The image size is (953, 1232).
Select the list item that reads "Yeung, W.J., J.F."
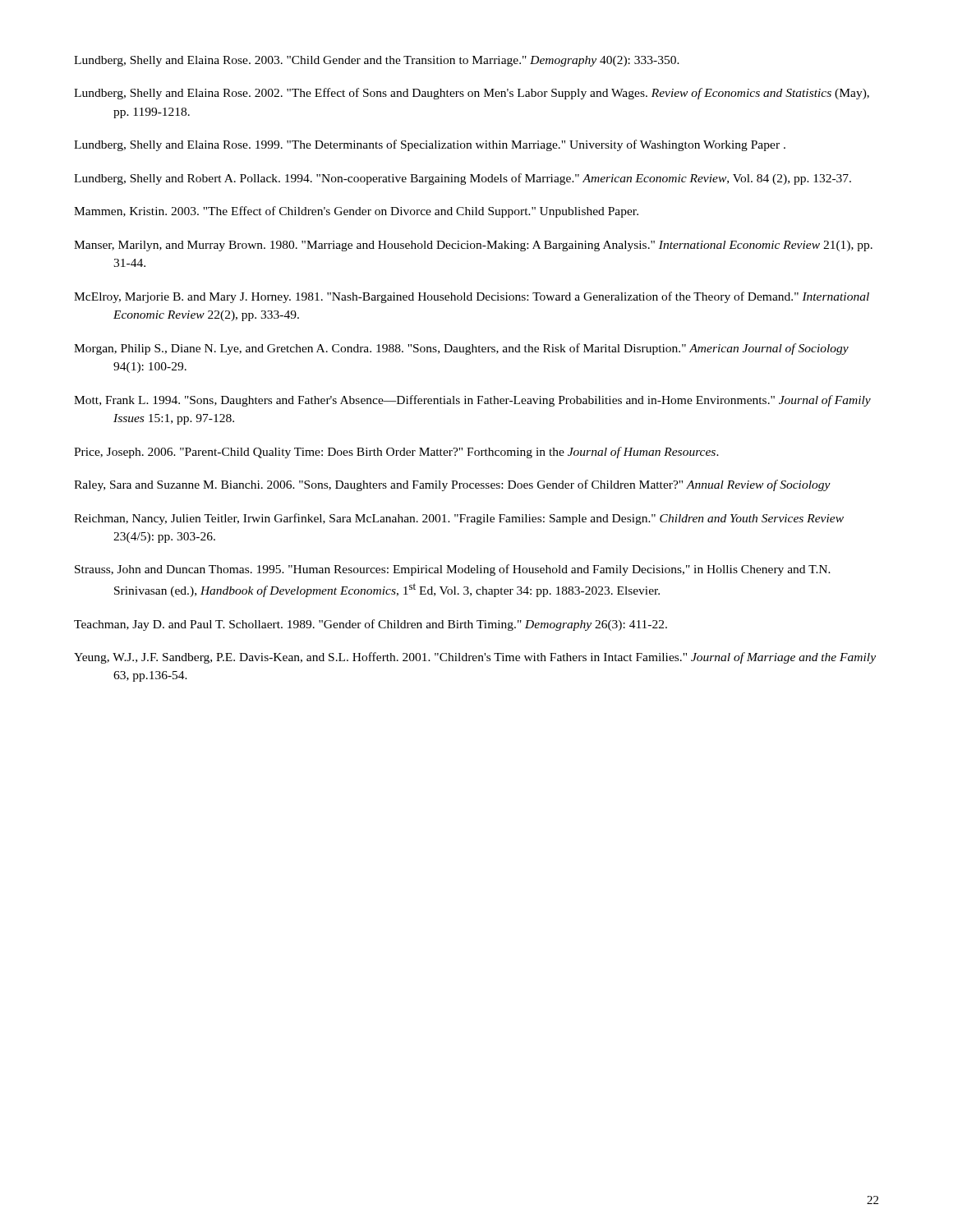[x=475, y=666]
